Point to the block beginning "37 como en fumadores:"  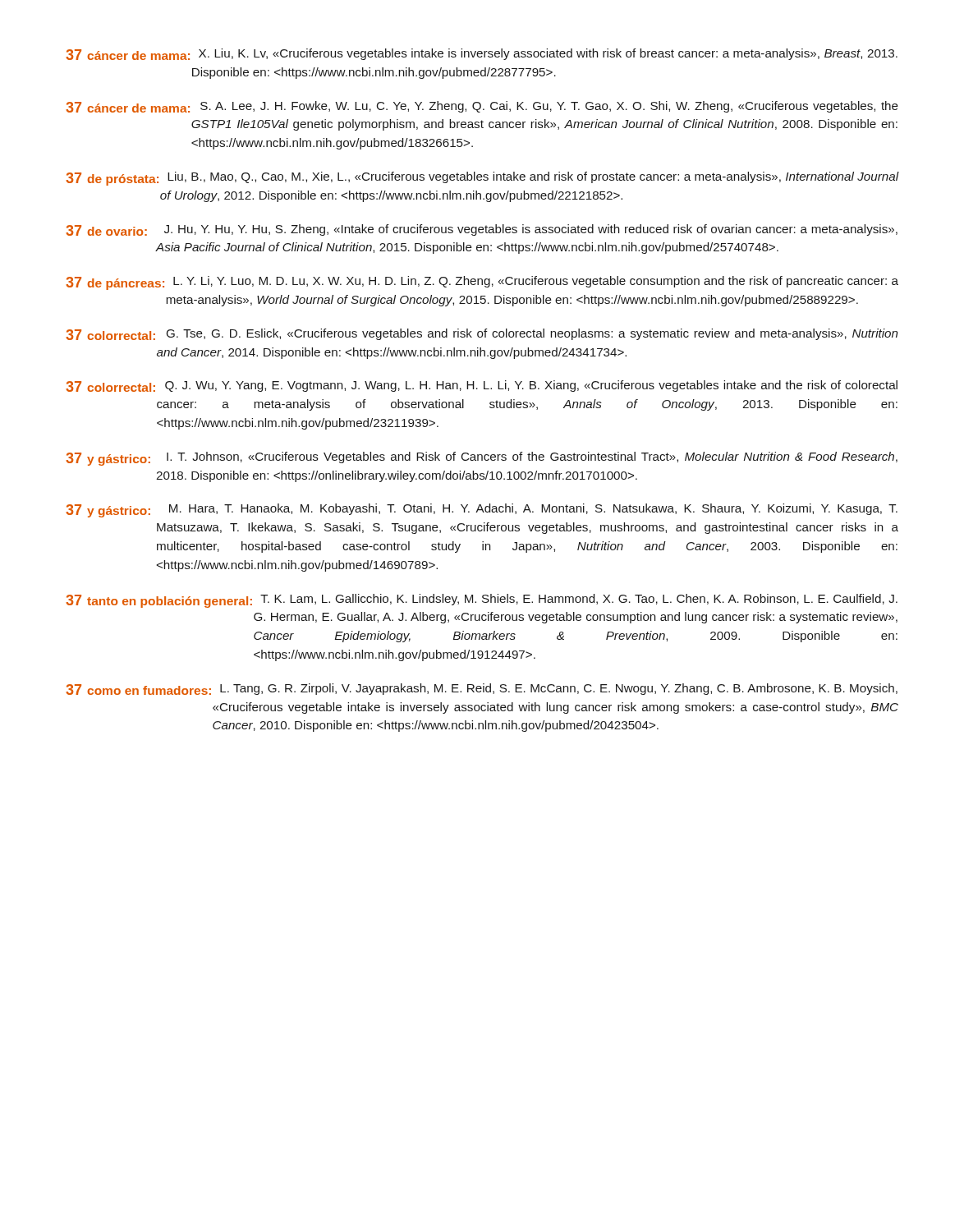[482, 707]
